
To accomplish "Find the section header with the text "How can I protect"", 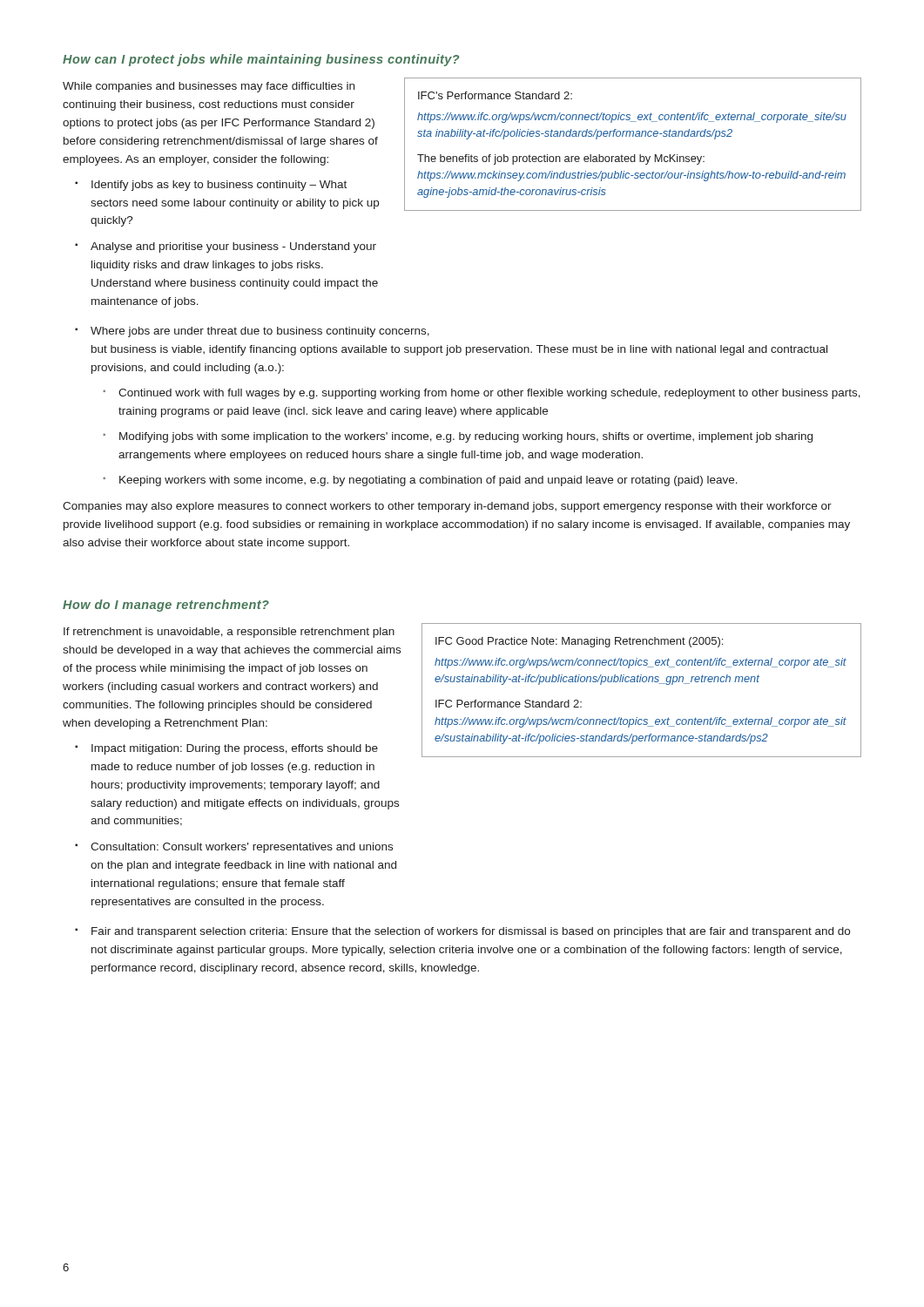I will (x=261, y=59).
